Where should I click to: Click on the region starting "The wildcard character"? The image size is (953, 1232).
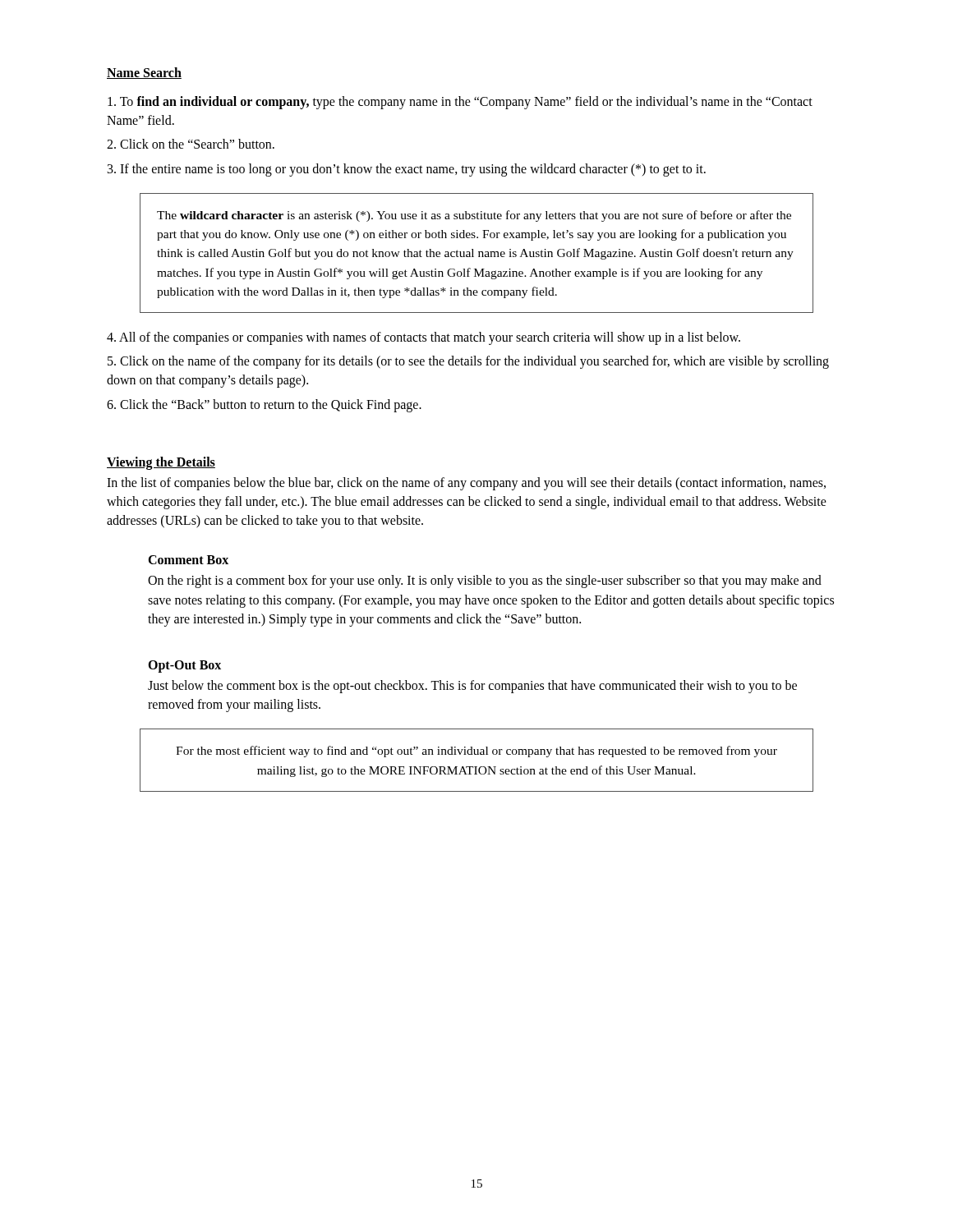pyautogui.click(x=475, y=253)
